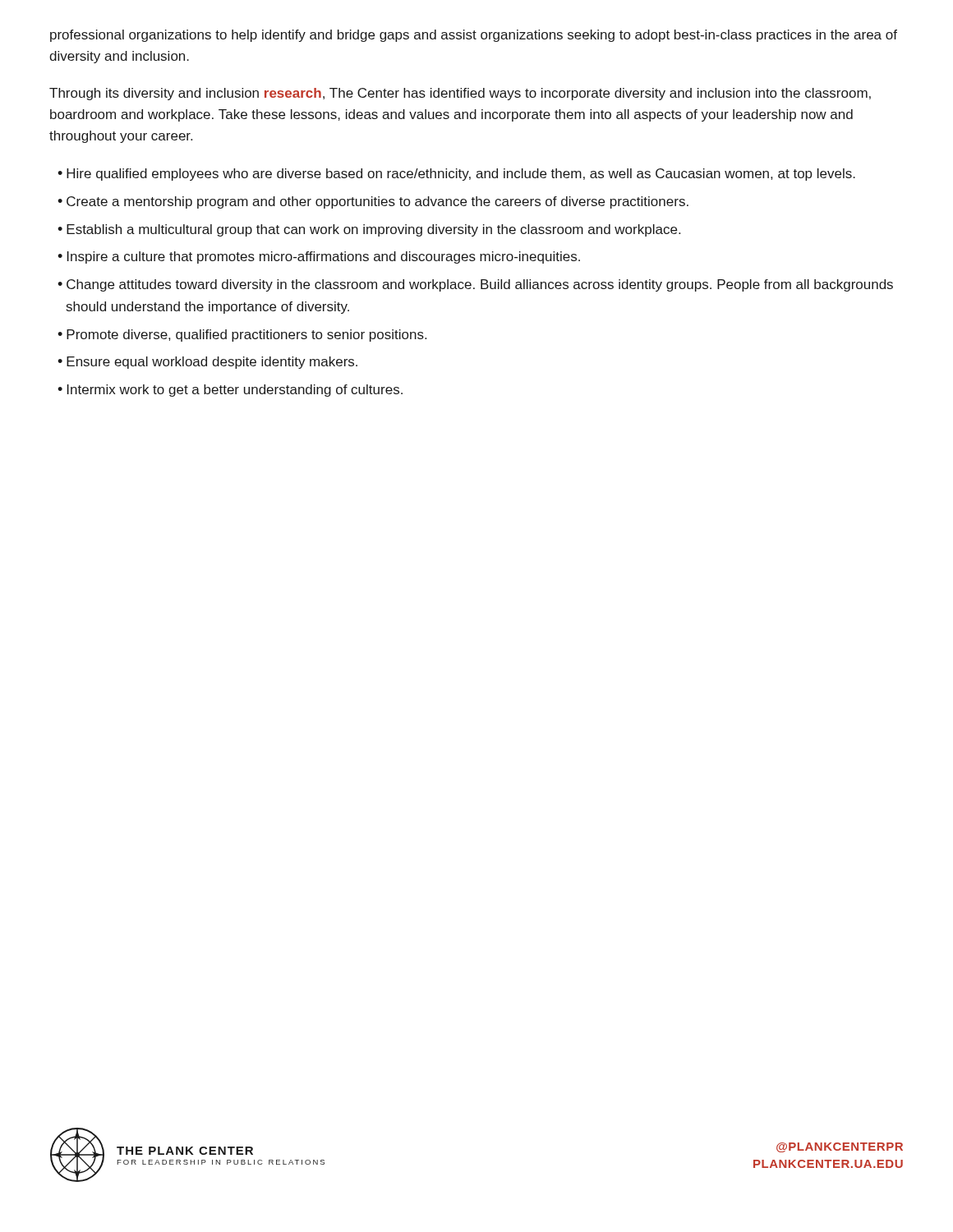This screenshot has height=1232, width=953.
Task: Locate the text block that reads "Through its diversity and inclusion"
Action: (461, 115)
